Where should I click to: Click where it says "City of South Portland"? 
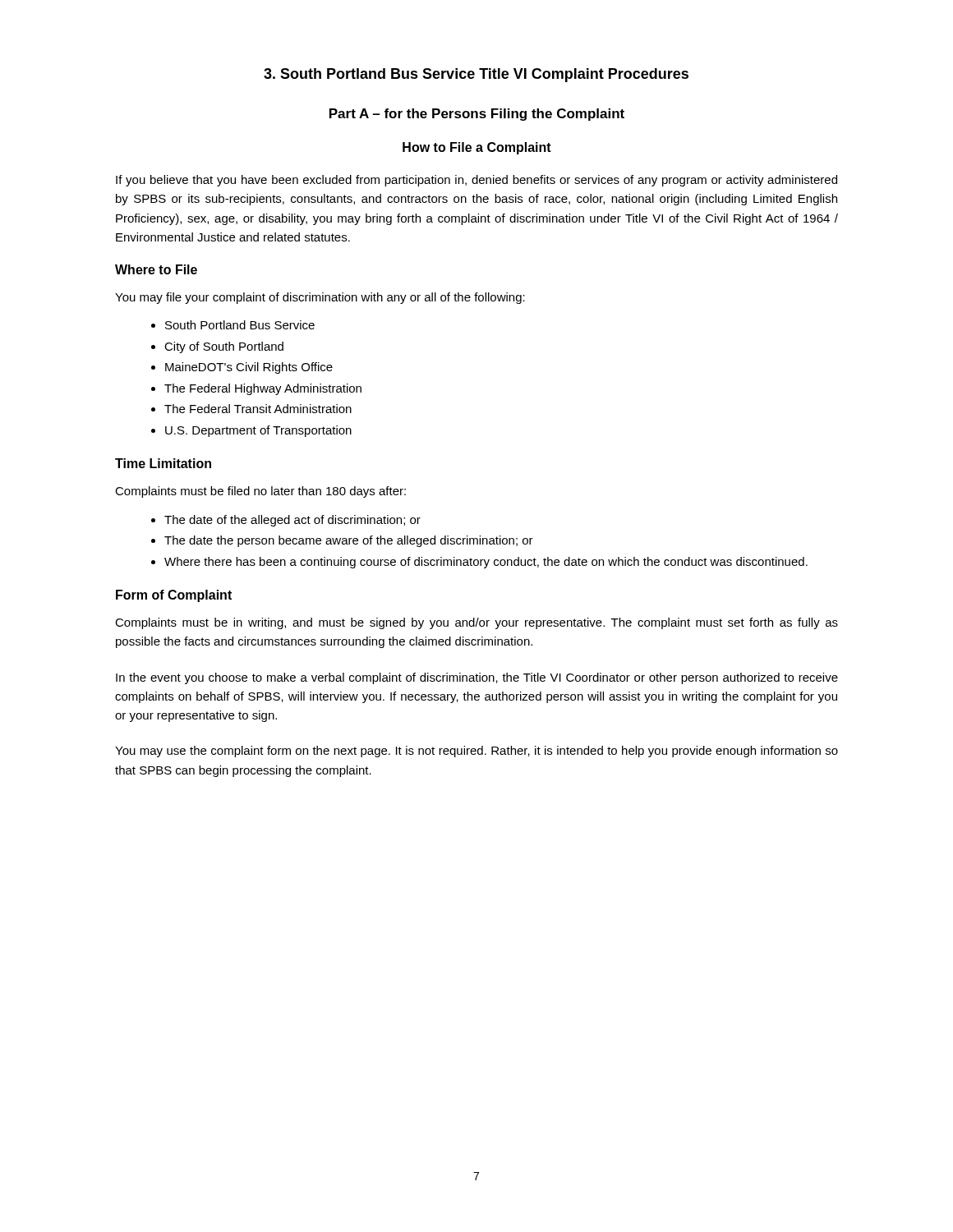224,346
